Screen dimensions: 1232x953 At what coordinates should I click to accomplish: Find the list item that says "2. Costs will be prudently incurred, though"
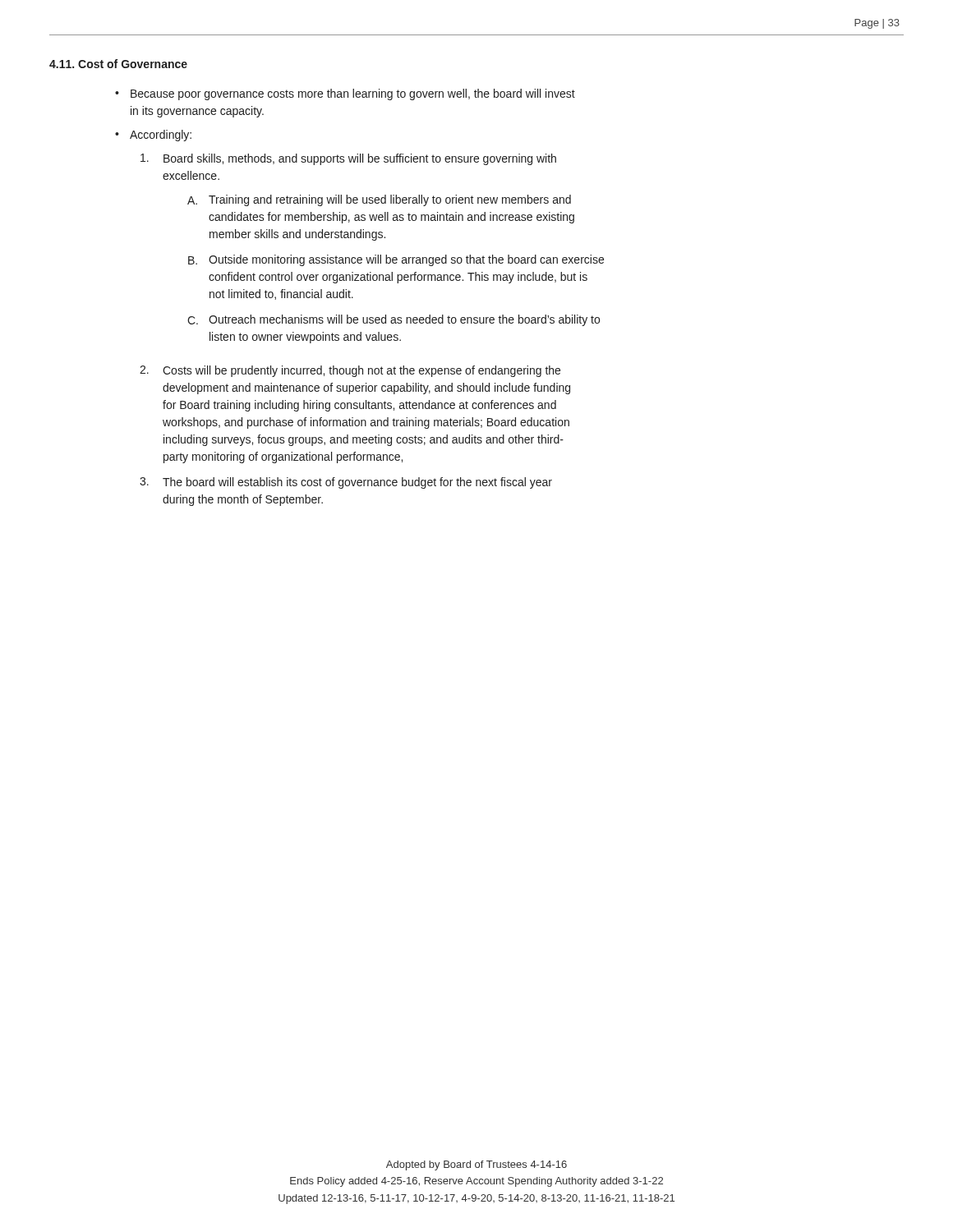point(355,414)
